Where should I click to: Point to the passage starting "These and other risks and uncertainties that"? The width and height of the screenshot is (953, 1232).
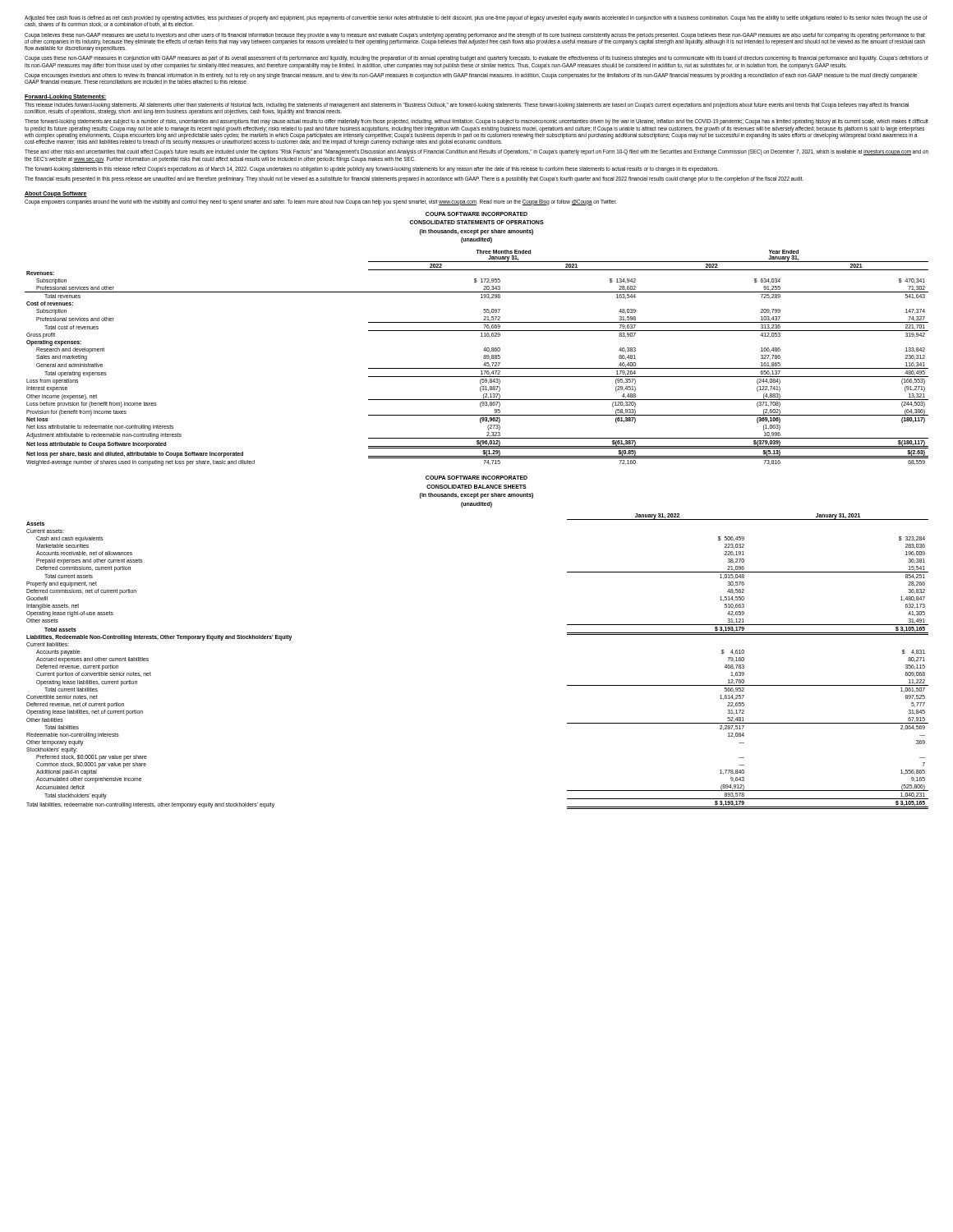pyautogui.click(x=476, y=155)
